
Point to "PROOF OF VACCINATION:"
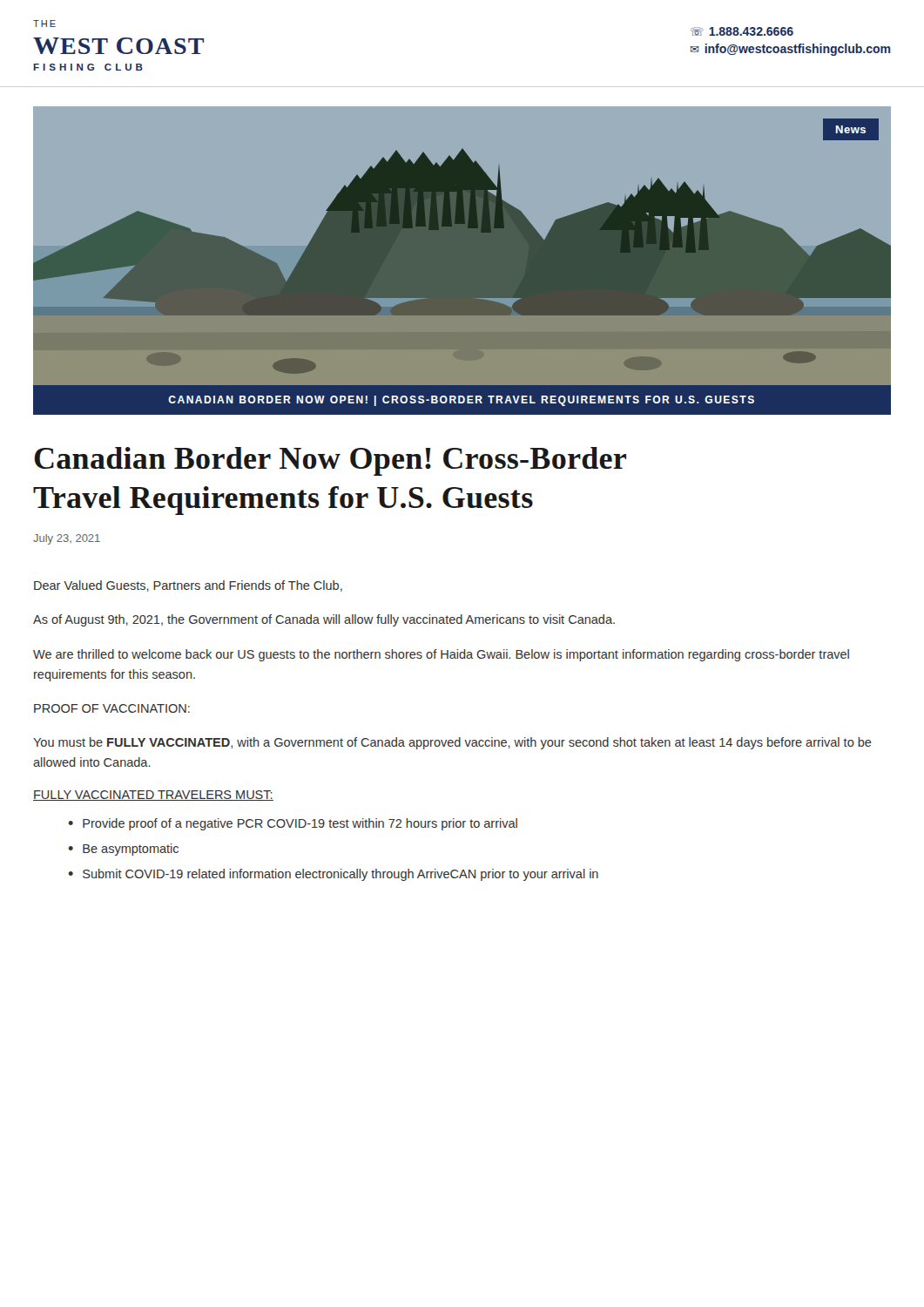pyautogui.click(x=112, y=708)
